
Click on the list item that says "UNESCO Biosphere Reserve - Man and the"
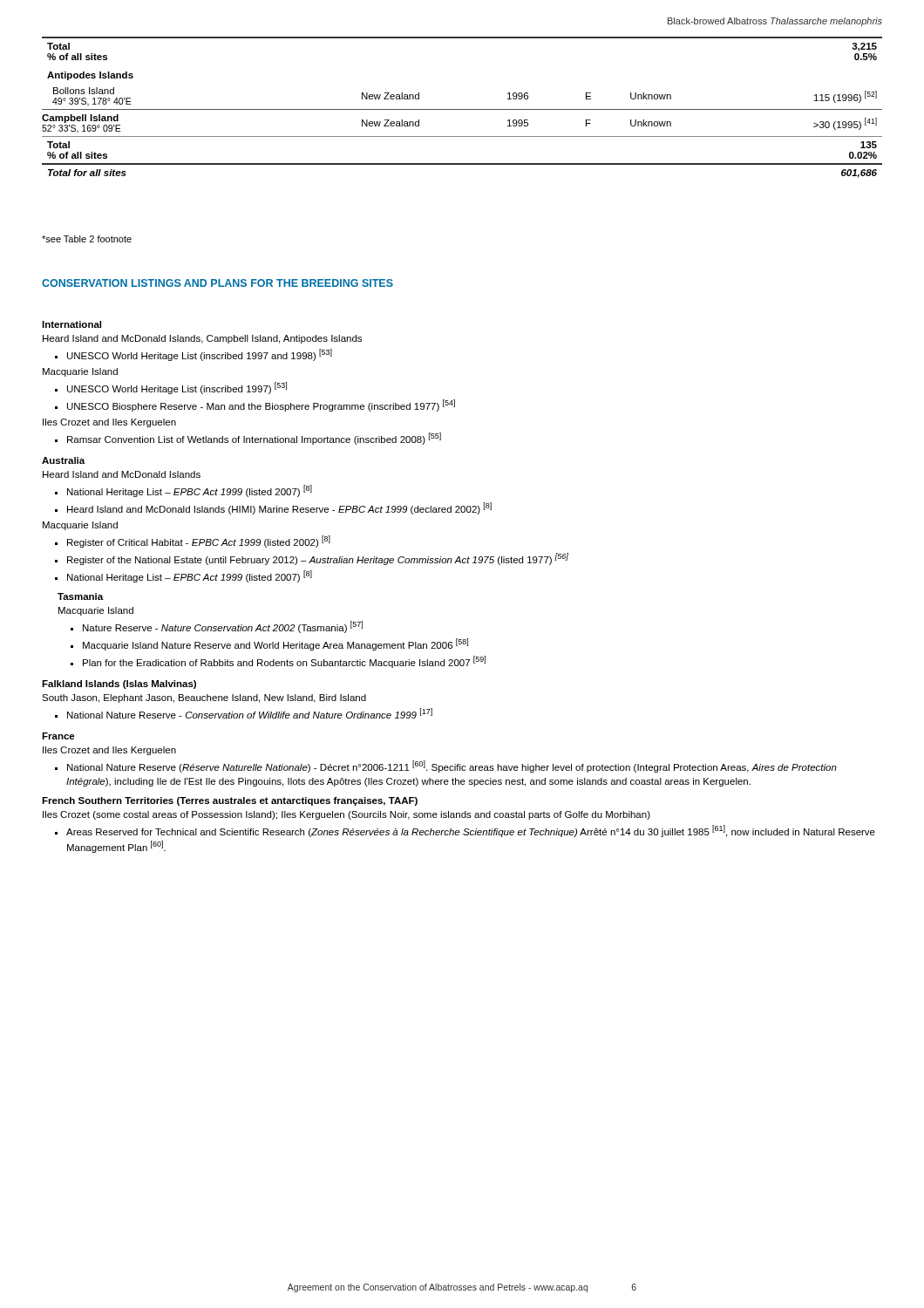pyautogui.click(x=261, y=405)
